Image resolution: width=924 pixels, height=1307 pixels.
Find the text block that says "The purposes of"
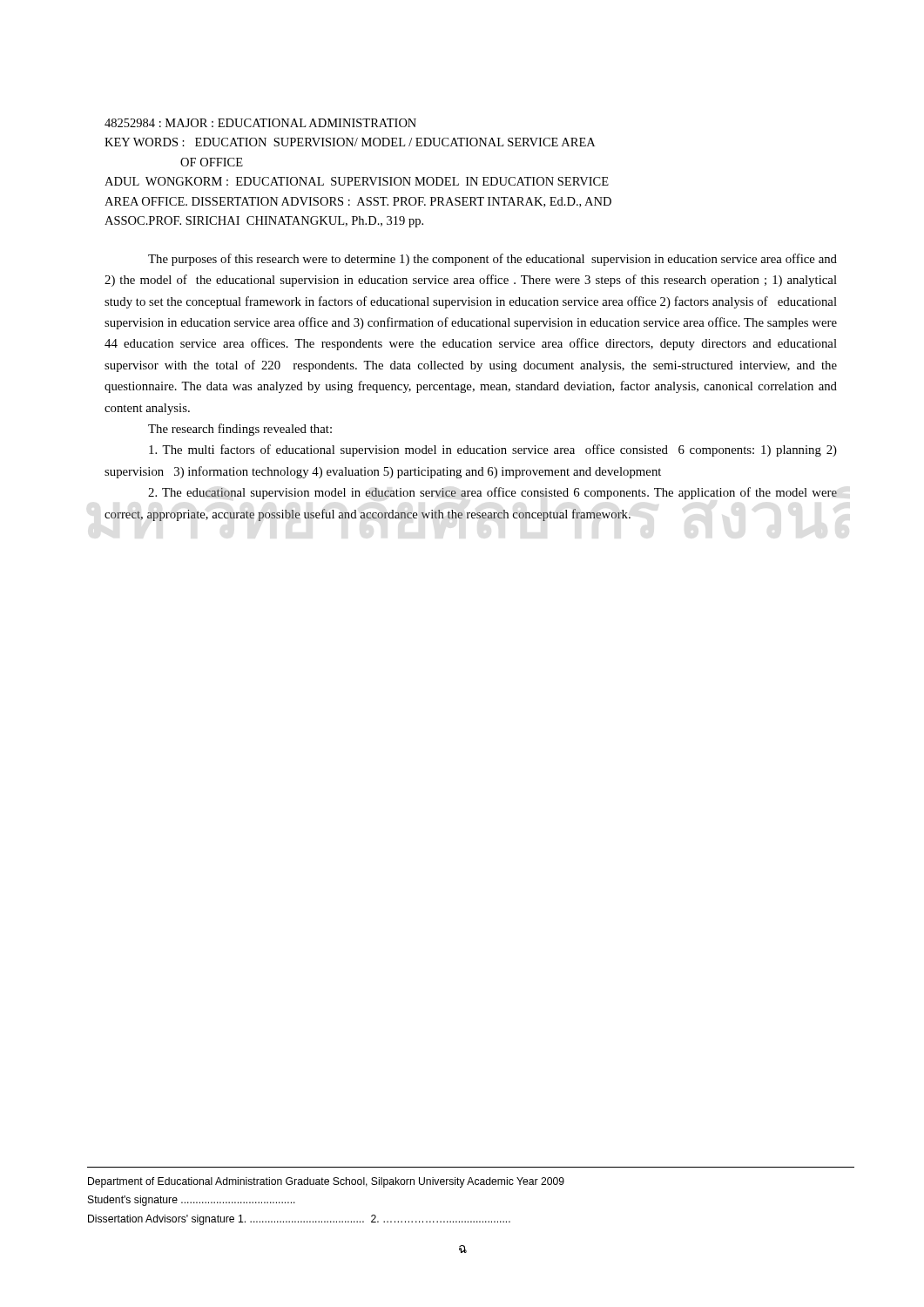tap(471, 386)
